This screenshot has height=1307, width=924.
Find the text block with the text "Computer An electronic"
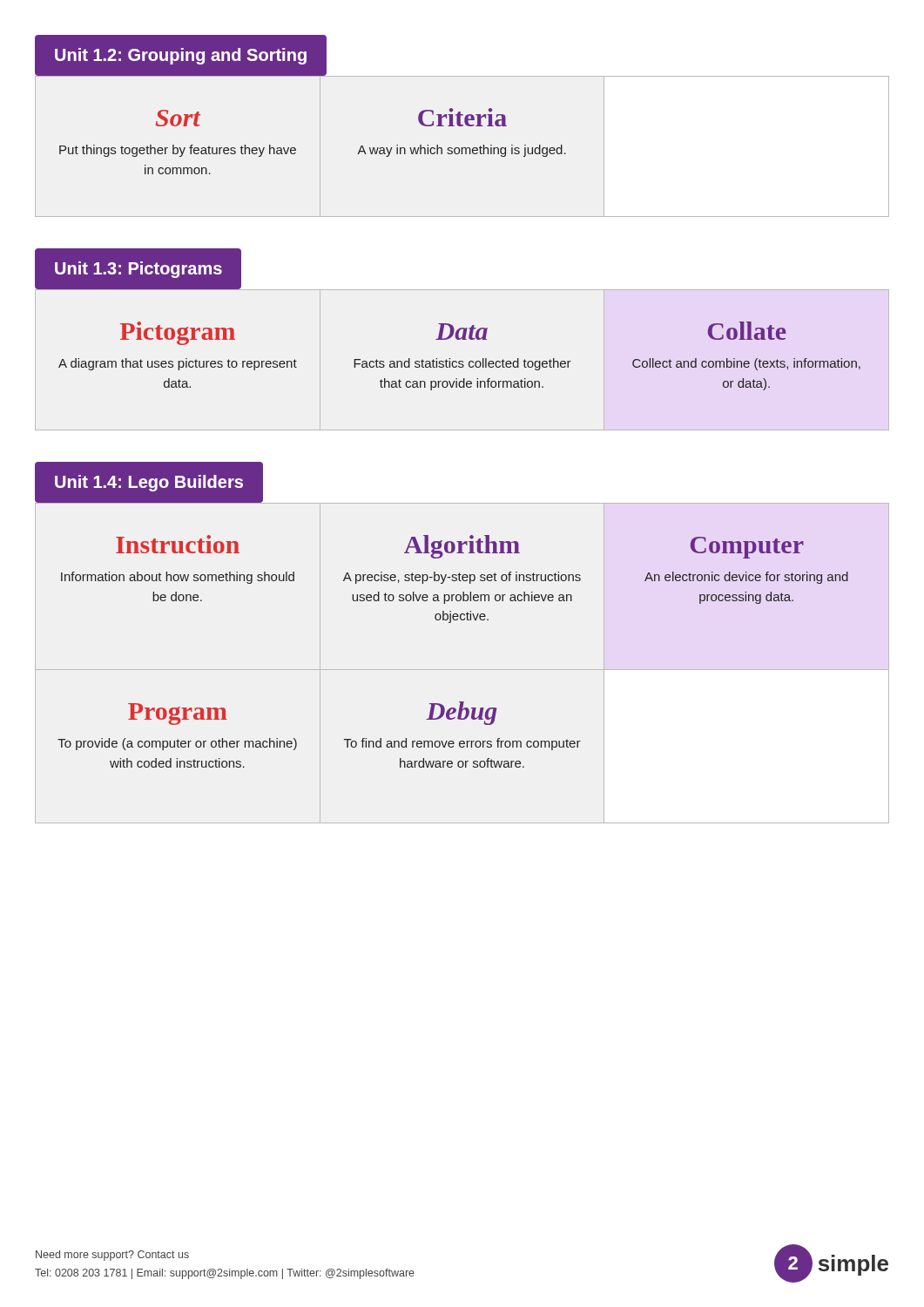[x=746, y=568]
